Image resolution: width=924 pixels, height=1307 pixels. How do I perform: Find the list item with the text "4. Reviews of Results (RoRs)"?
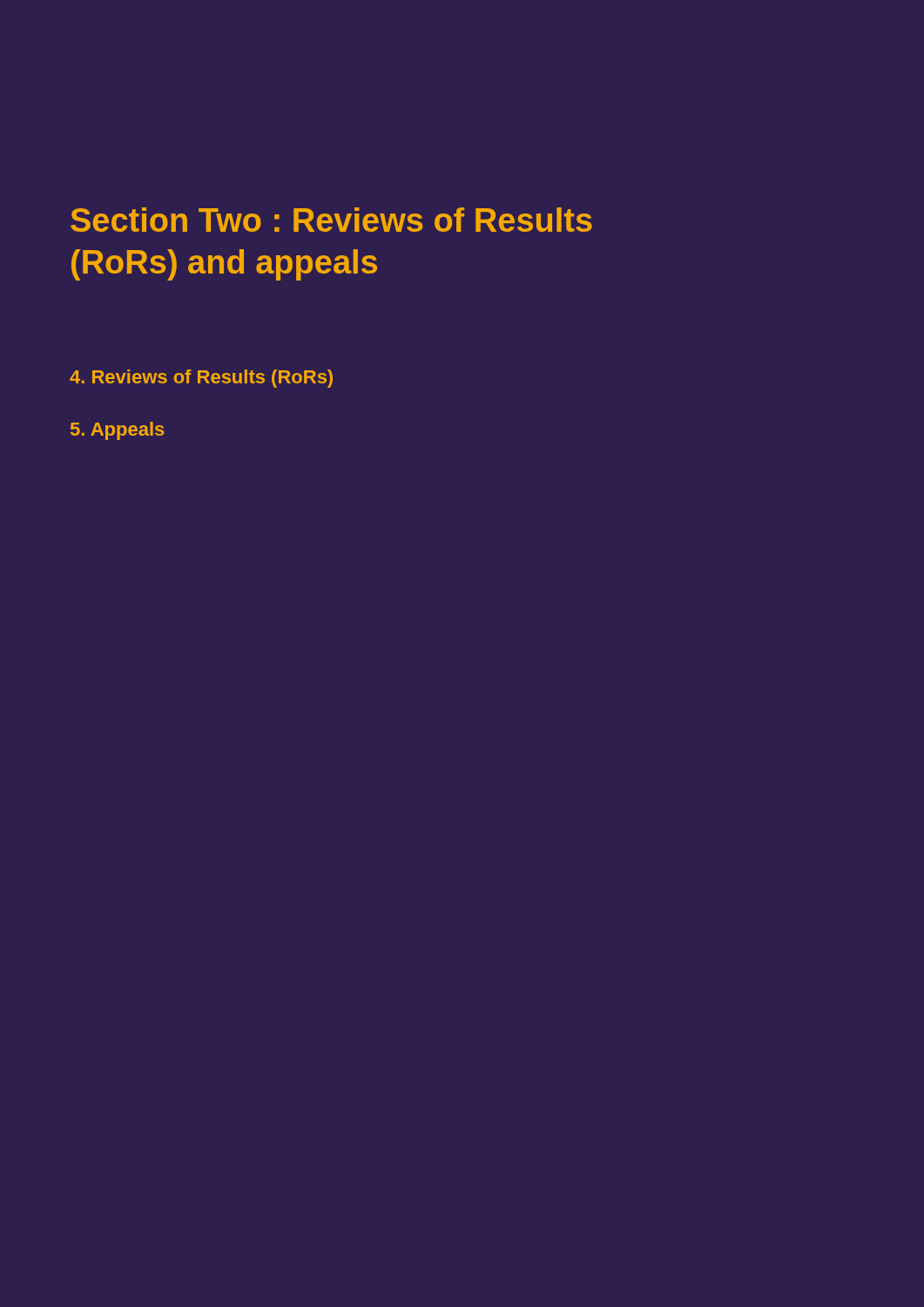coord(202,377)
